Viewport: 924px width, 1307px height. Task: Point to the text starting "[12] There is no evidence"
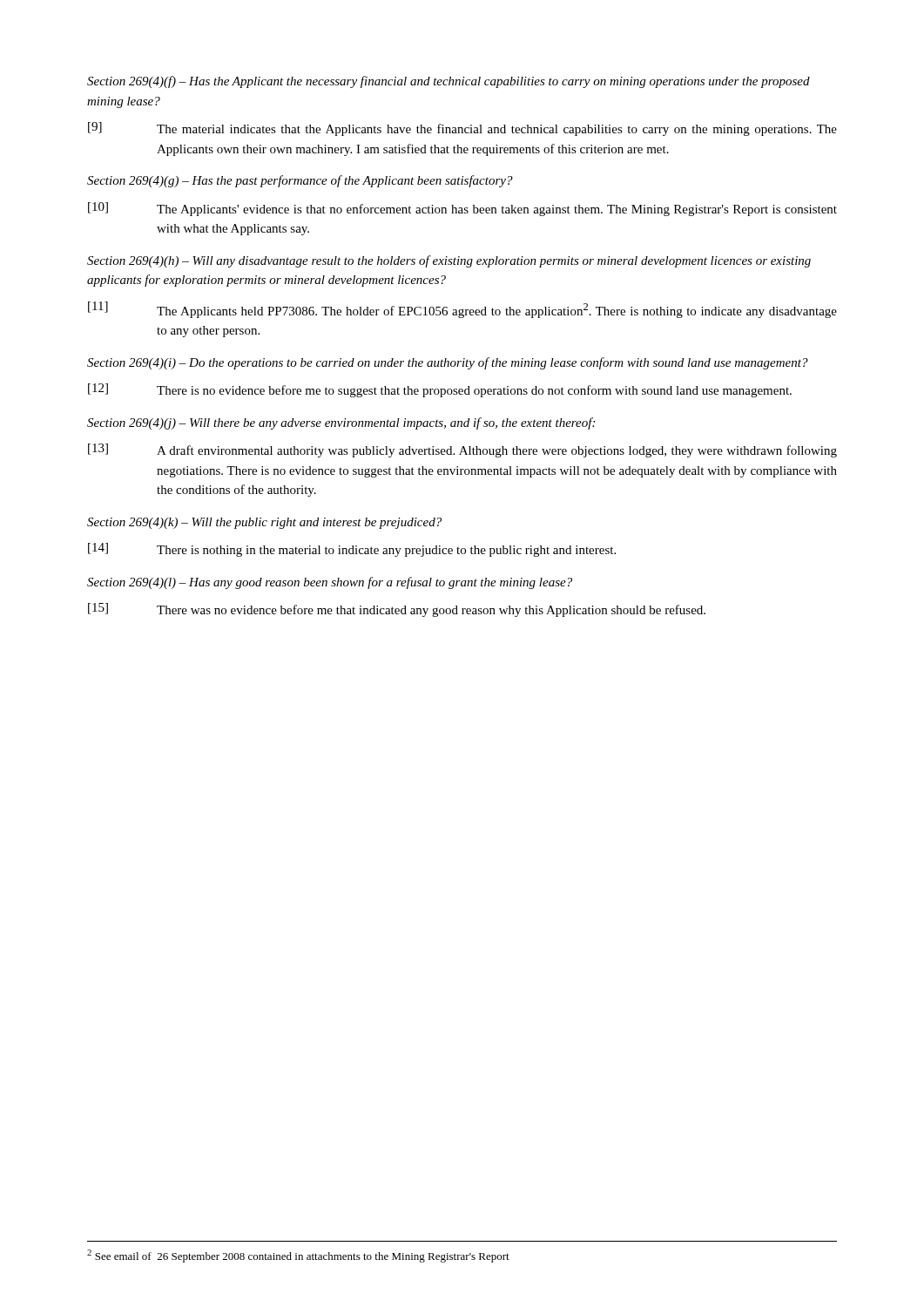point(462,391)
